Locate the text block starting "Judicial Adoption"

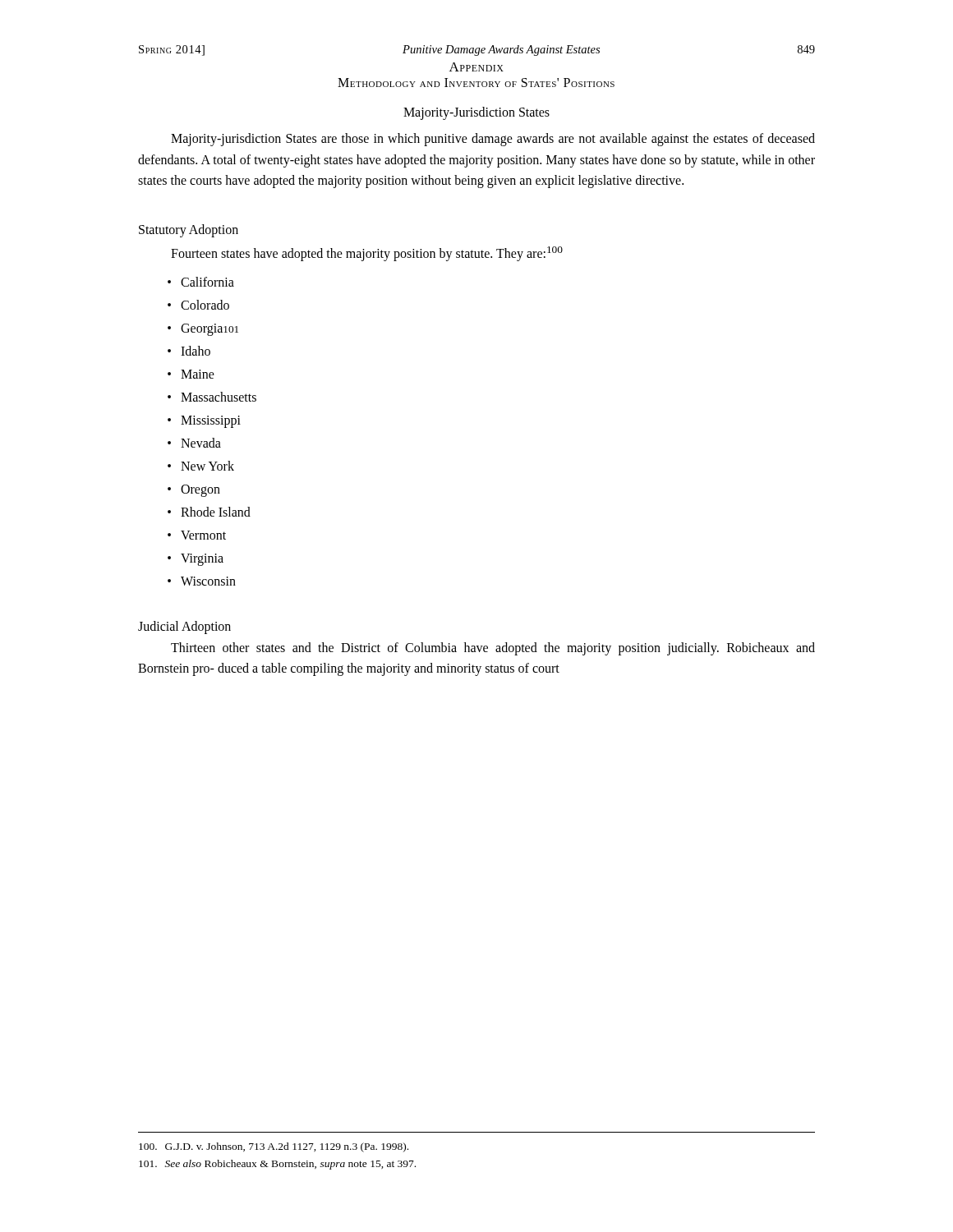click(185, 626)
